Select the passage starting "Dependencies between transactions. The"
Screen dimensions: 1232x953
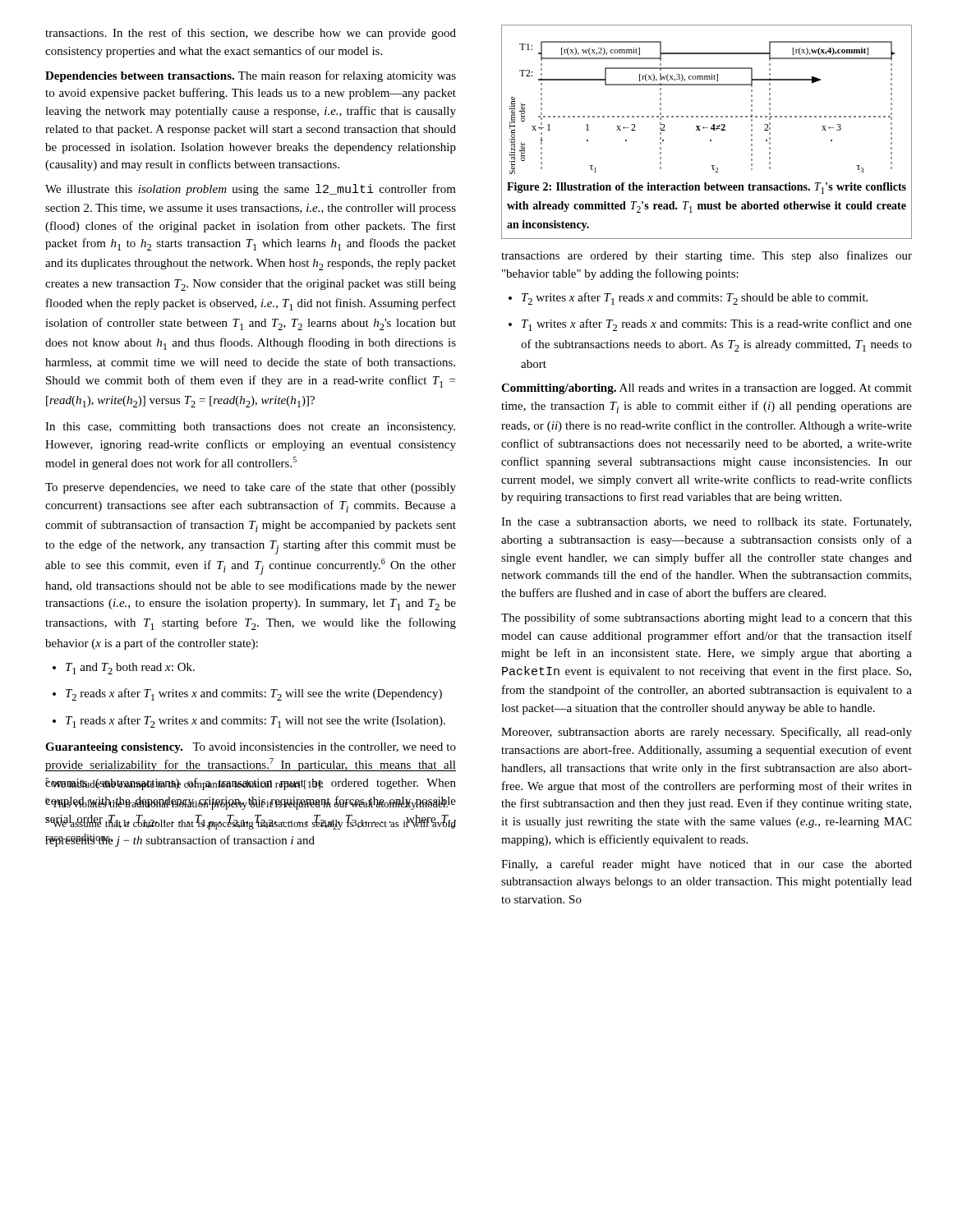tap(251, 120)
